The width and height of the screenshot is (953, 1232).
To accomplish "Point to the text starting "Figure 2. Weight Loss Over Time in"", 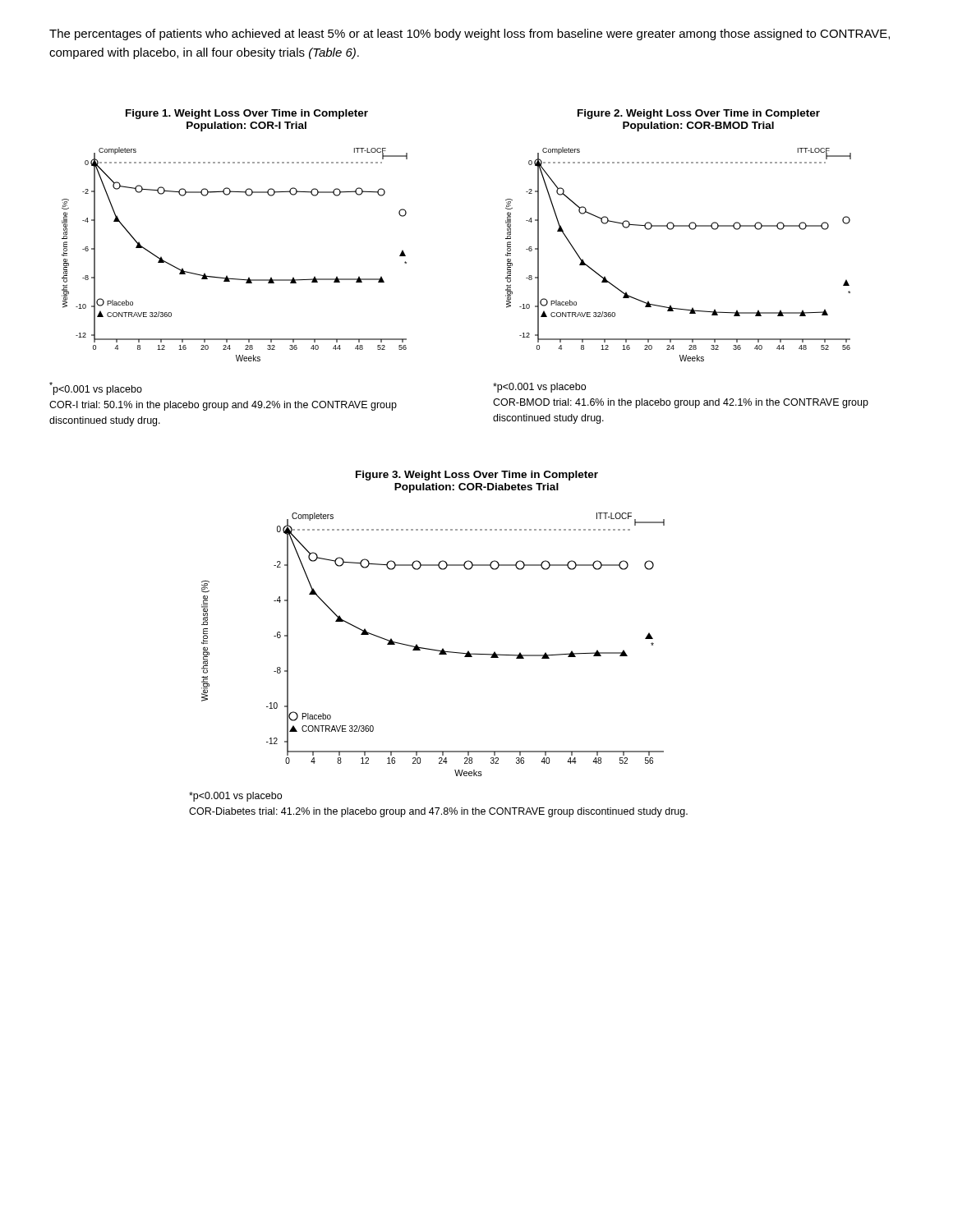I will tap(698, 119).
